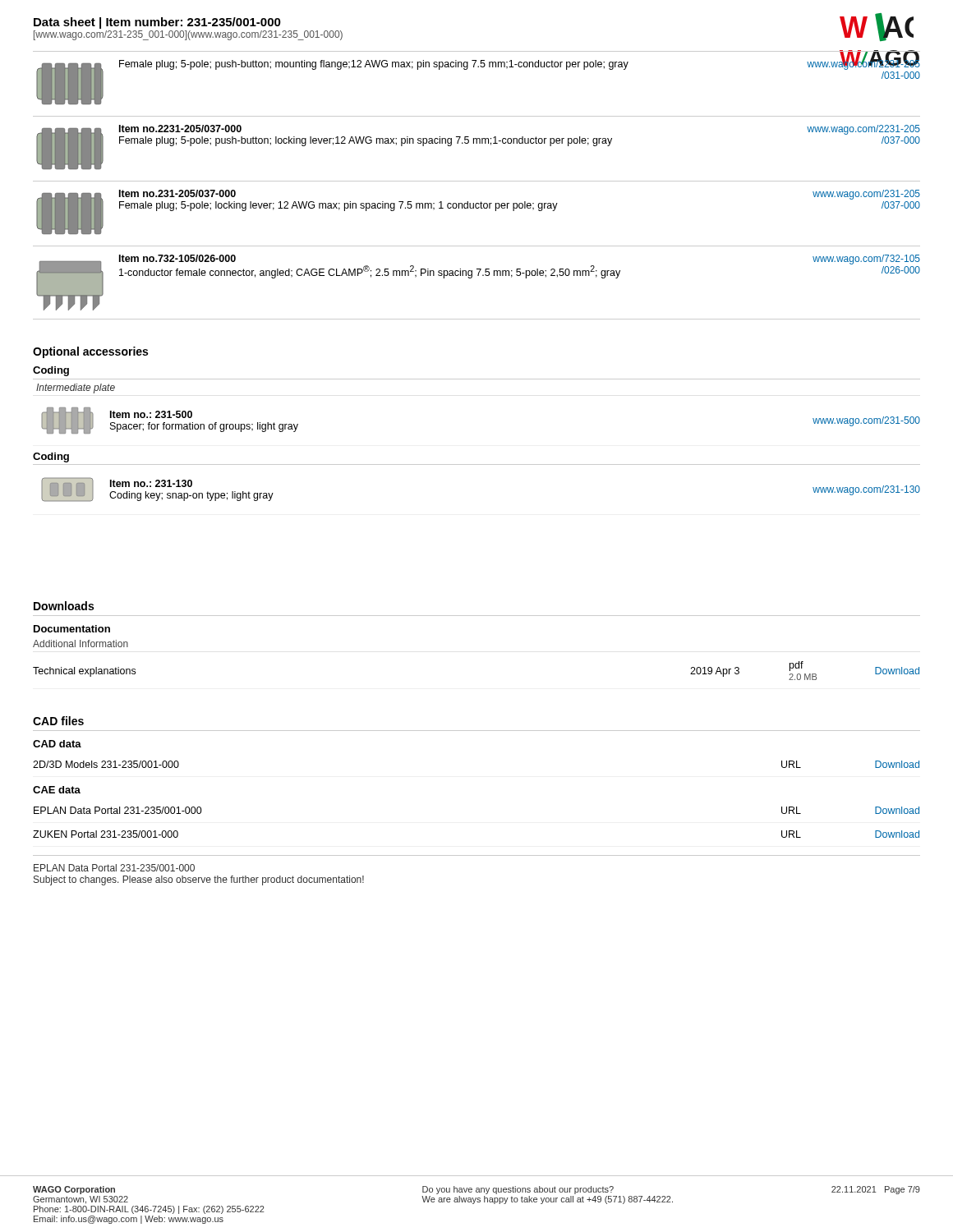Navigate to the block starting "Item no.: 231-500 Spacer; for formation of groups;"
The width and height of the screenshot is (953, 1232).
tap(177, 418)
